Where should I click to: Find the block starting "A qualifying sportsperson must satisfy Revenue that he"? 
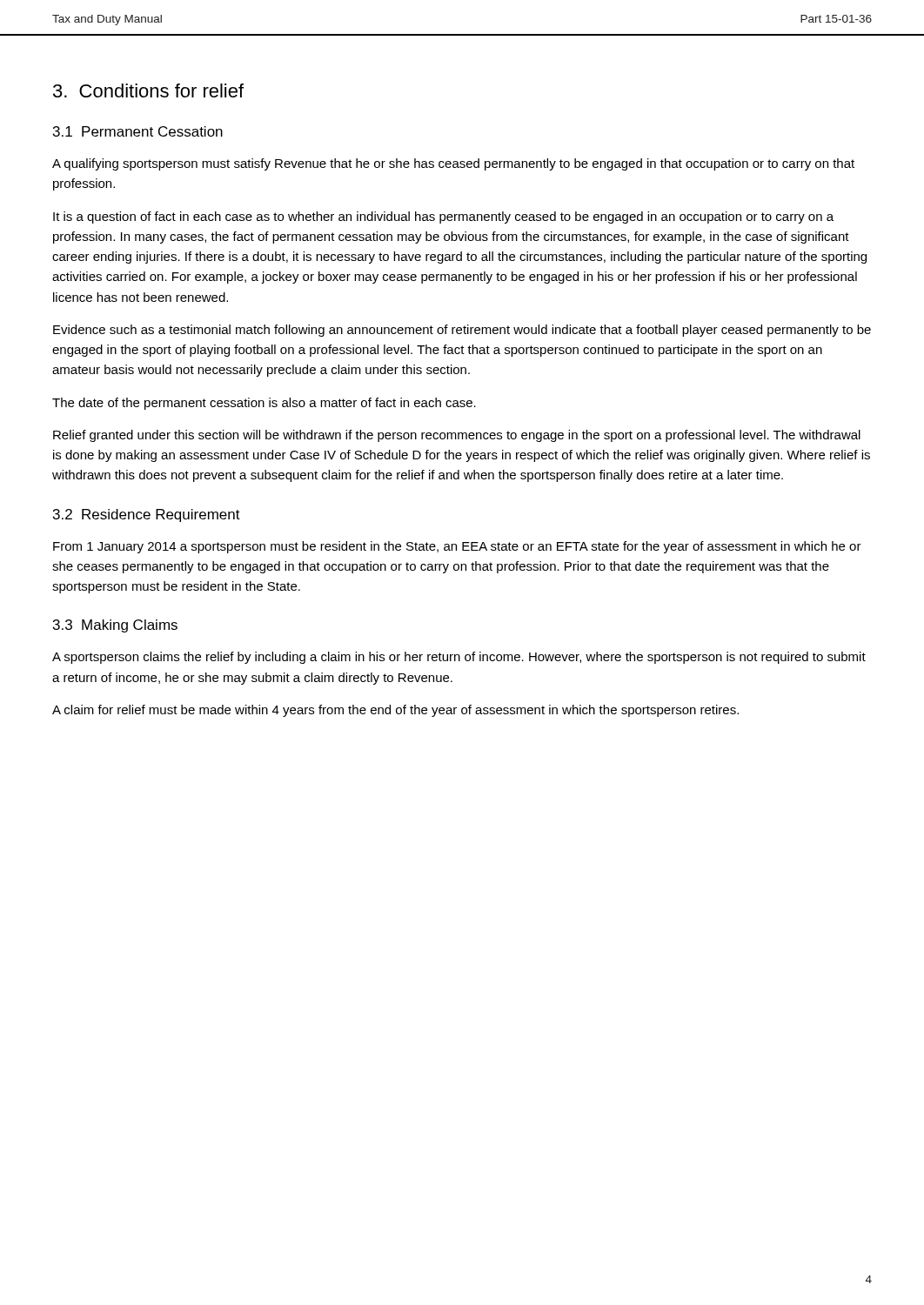453,173
